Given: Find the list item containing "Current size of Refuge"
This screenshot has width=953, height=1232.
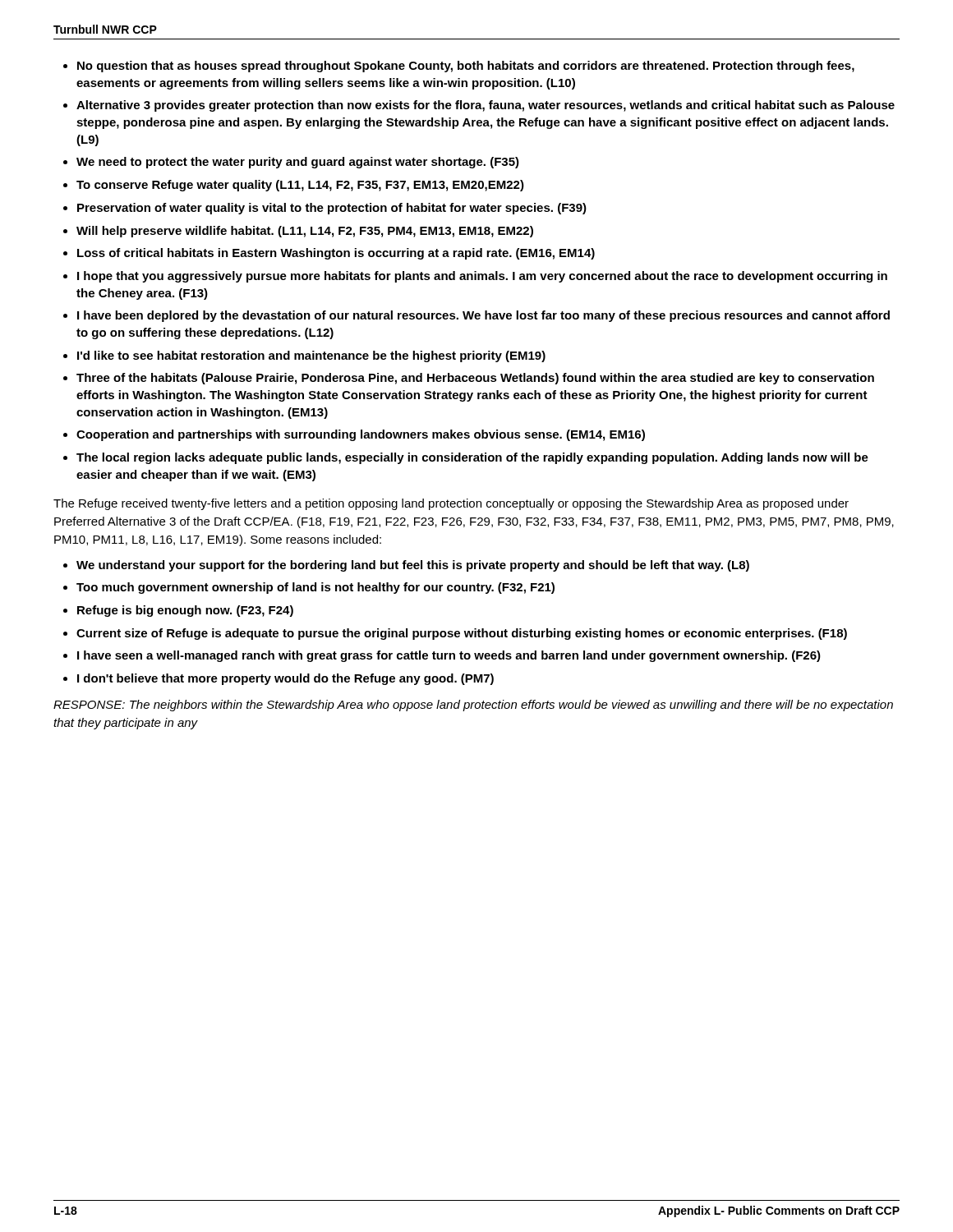Looking at the screenshot, I should click(462, 633).
